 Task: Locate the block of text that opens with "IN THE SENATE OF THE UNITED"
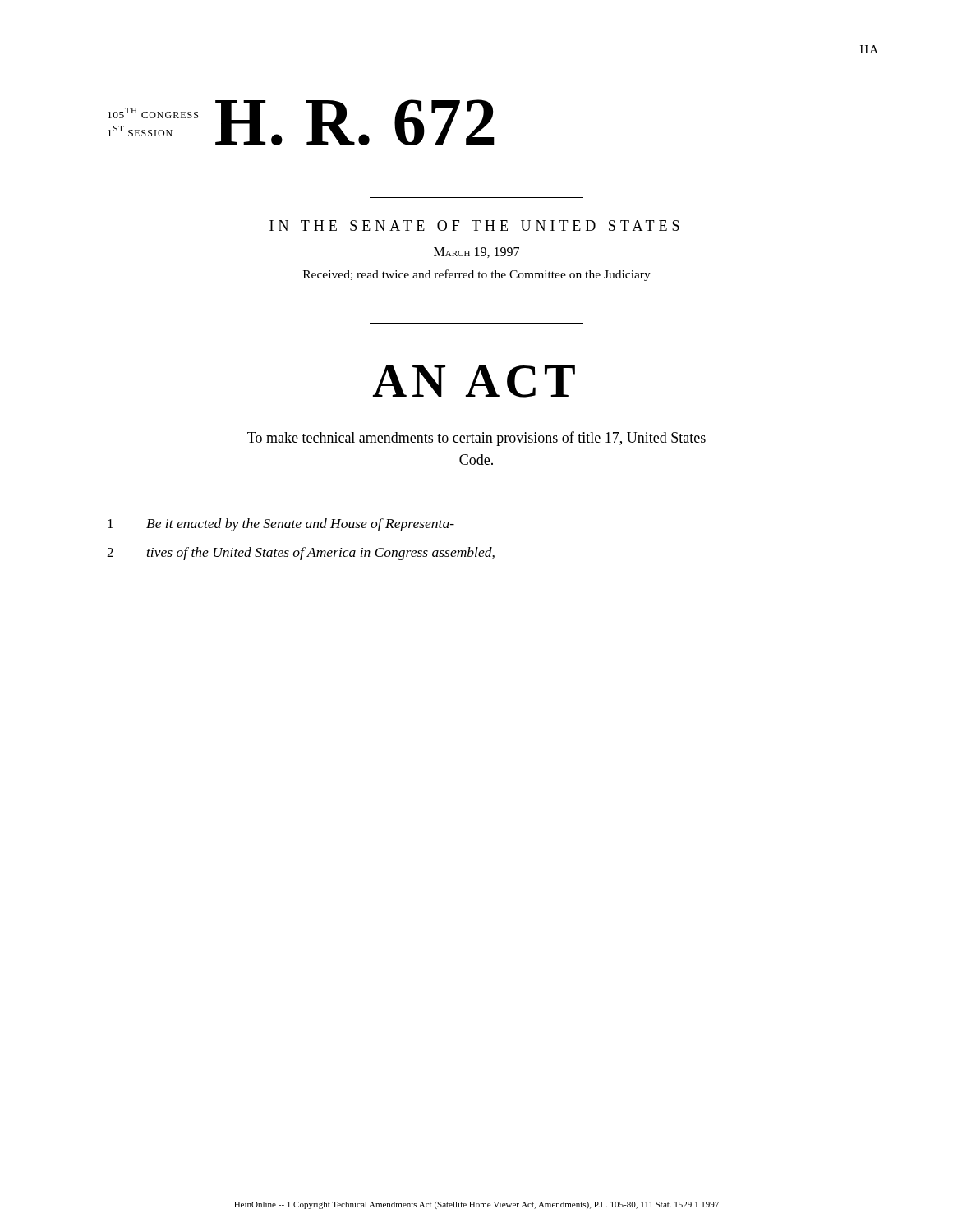[x=476, y=226]
